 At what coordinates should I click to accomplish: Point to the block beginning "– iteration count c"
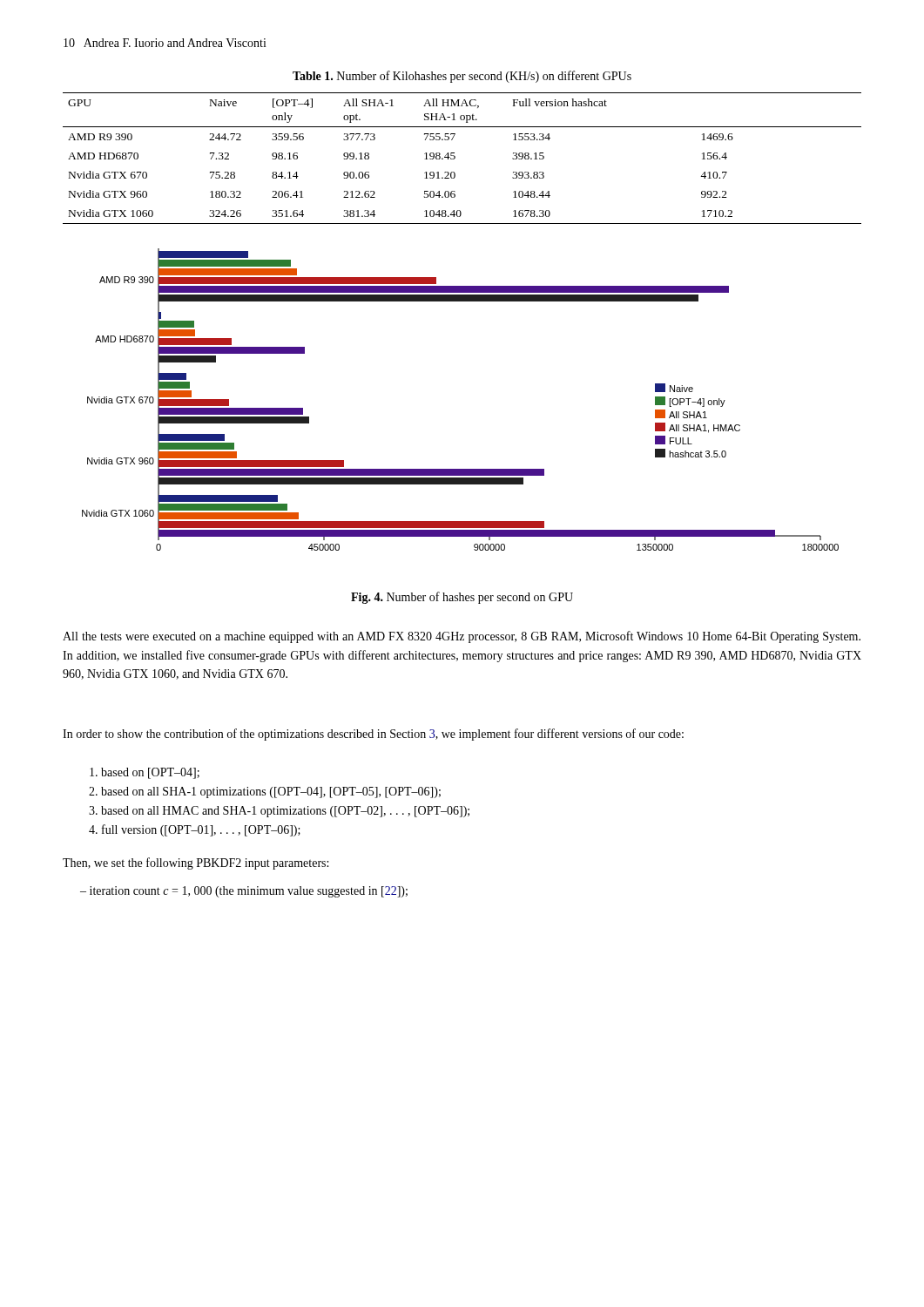coord(244,891)
